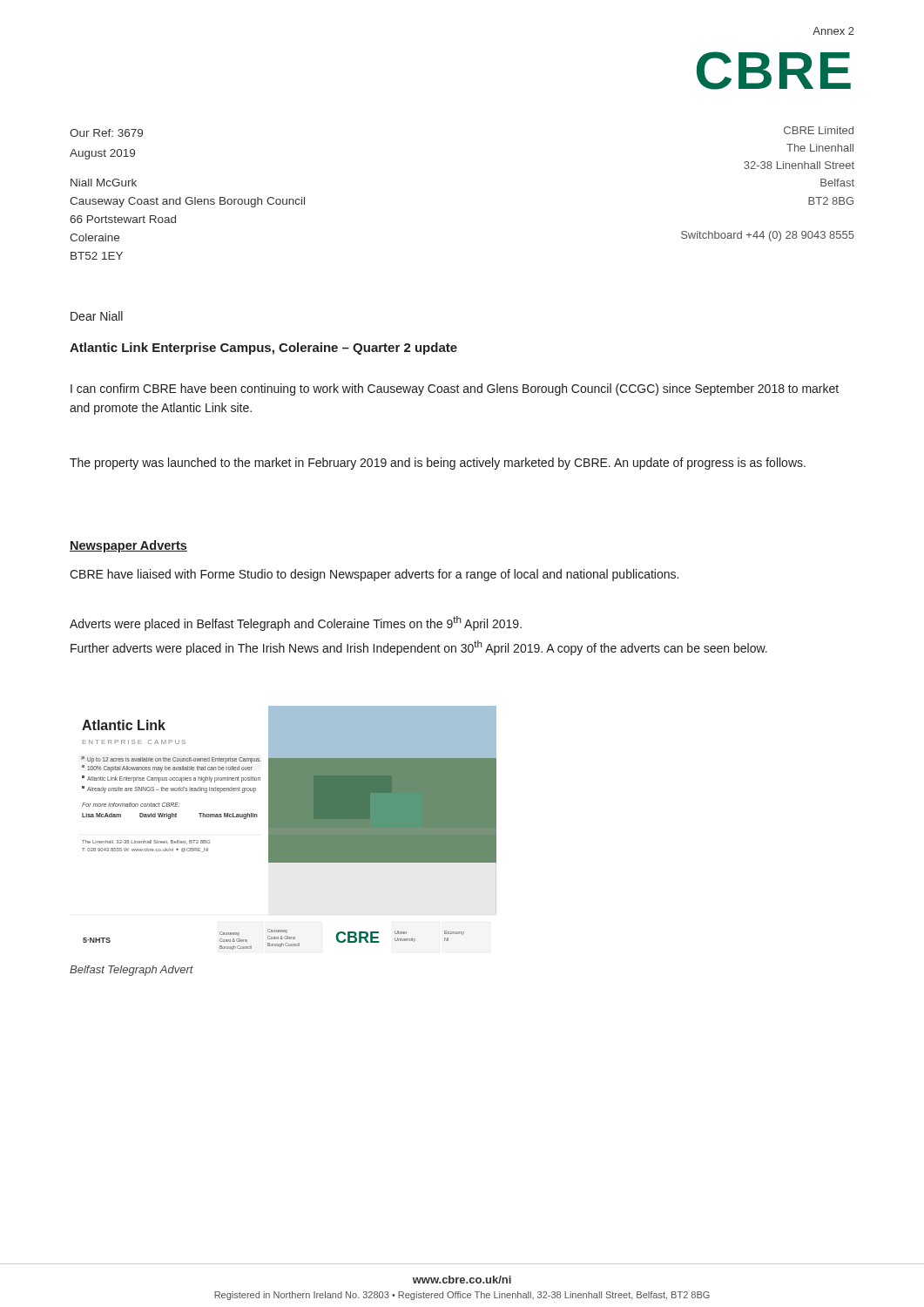Viewport: 924px width, 1307px height.
Task: Find "August 2019" on this page
Action: tap(103, 153)
